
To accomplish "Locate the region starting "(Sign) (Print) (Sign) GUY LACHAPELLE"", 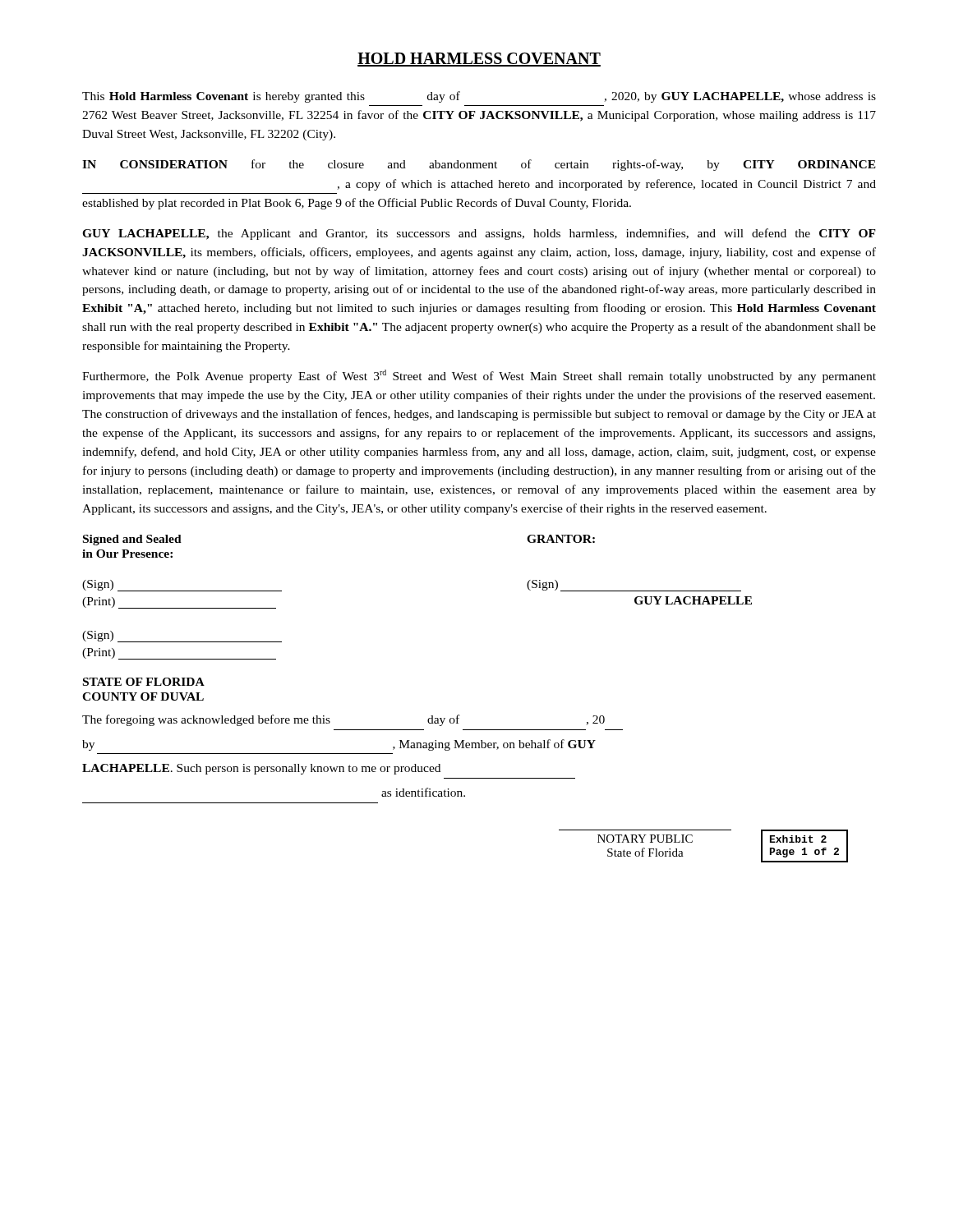I will coord(101,585).
